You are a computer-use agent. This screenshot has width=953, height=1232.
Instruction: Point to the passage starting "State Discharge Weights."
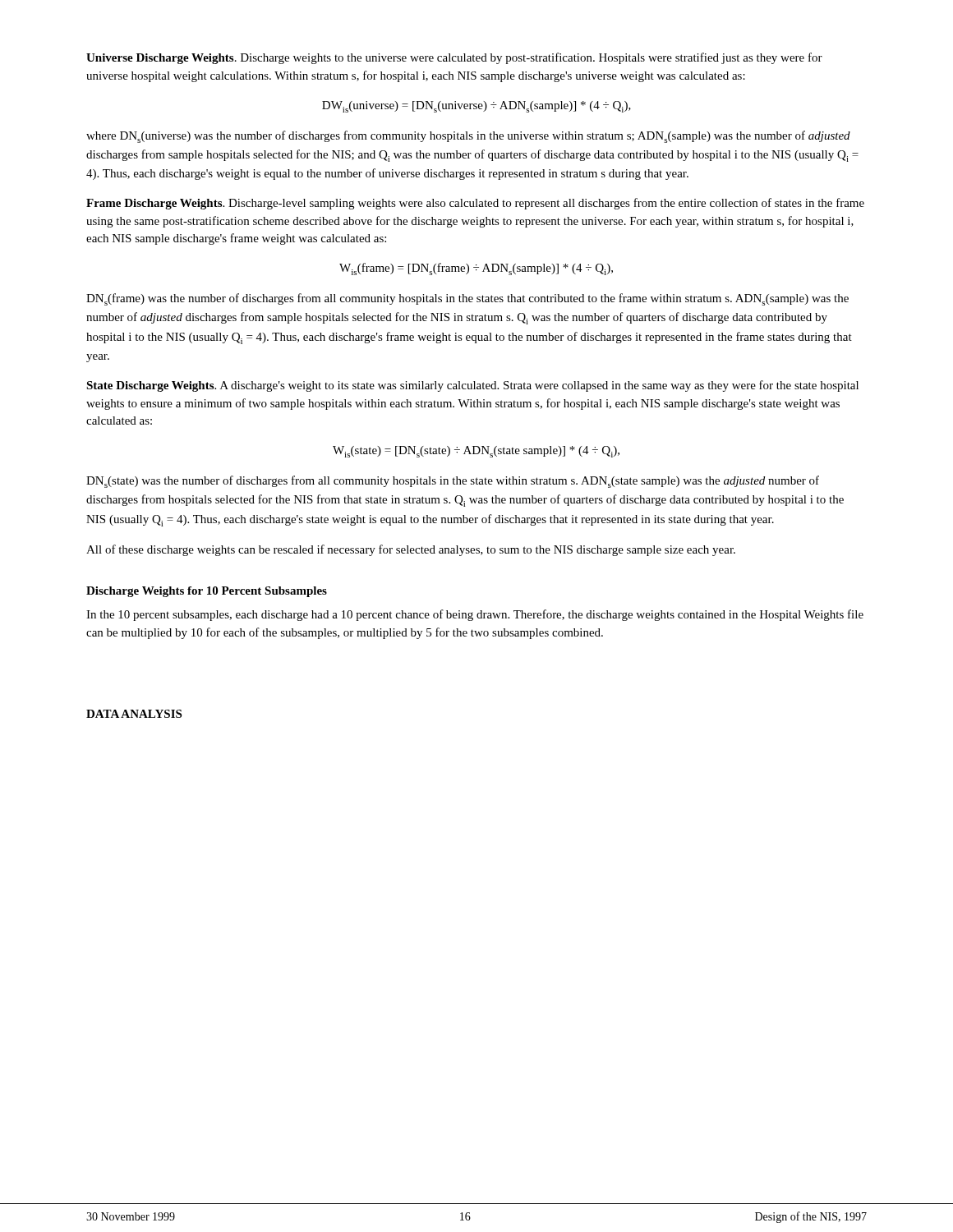[473, 403]
